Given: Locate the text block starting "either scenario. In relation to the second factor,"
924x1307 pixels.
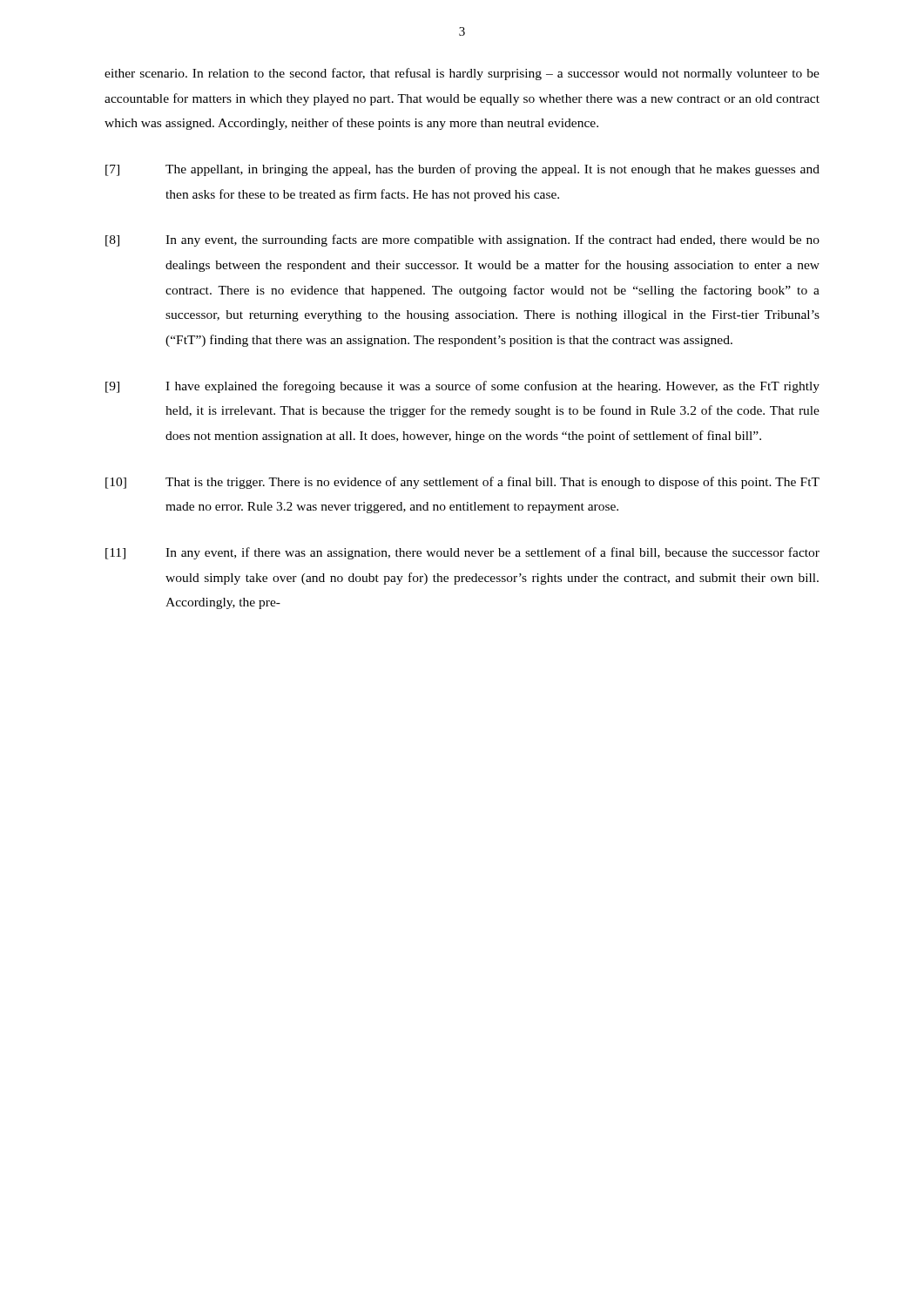Looking at the screenshot, I should (462, 98).
